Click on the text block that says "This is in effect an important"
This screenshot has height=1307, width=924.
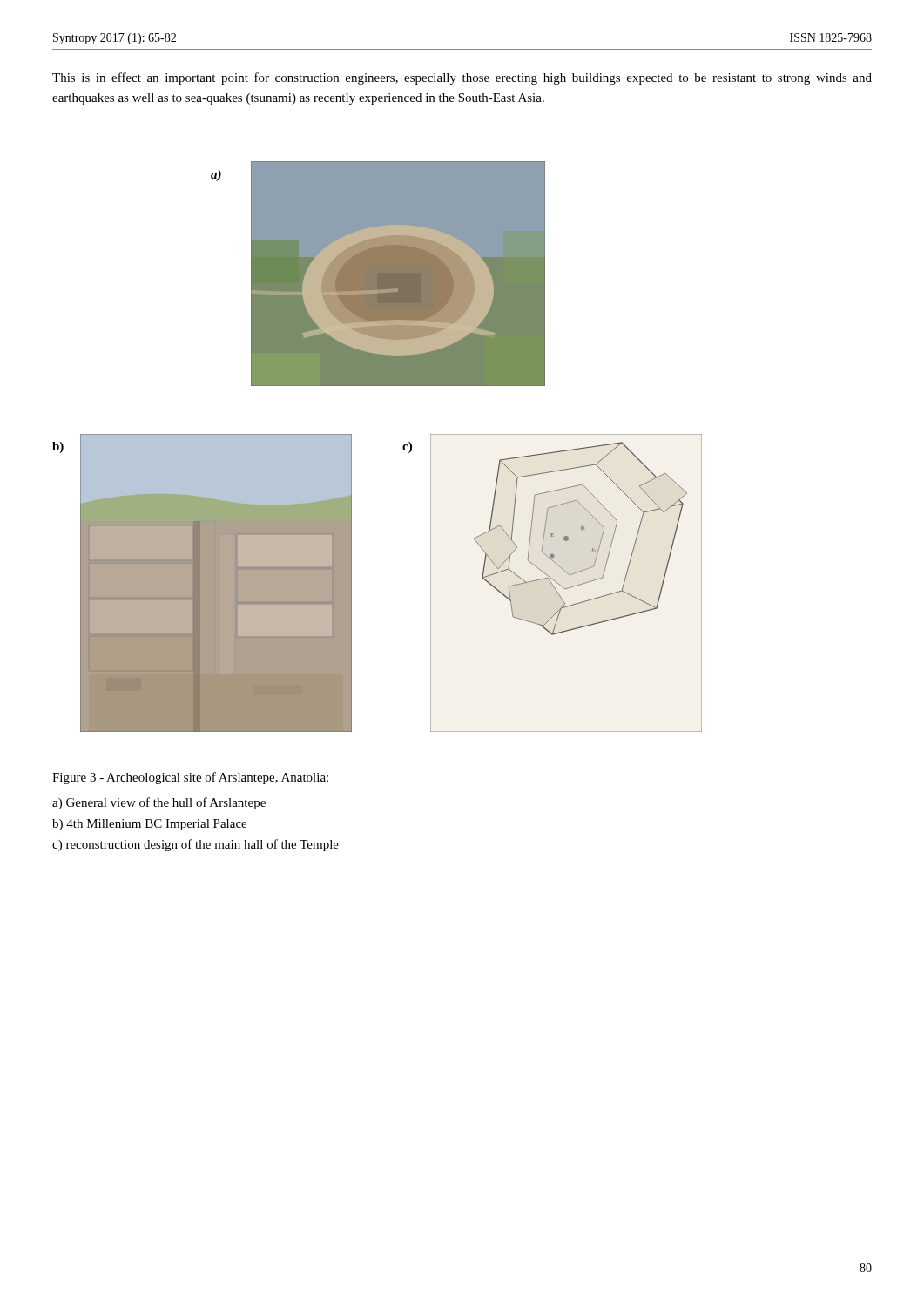(462, 88)
